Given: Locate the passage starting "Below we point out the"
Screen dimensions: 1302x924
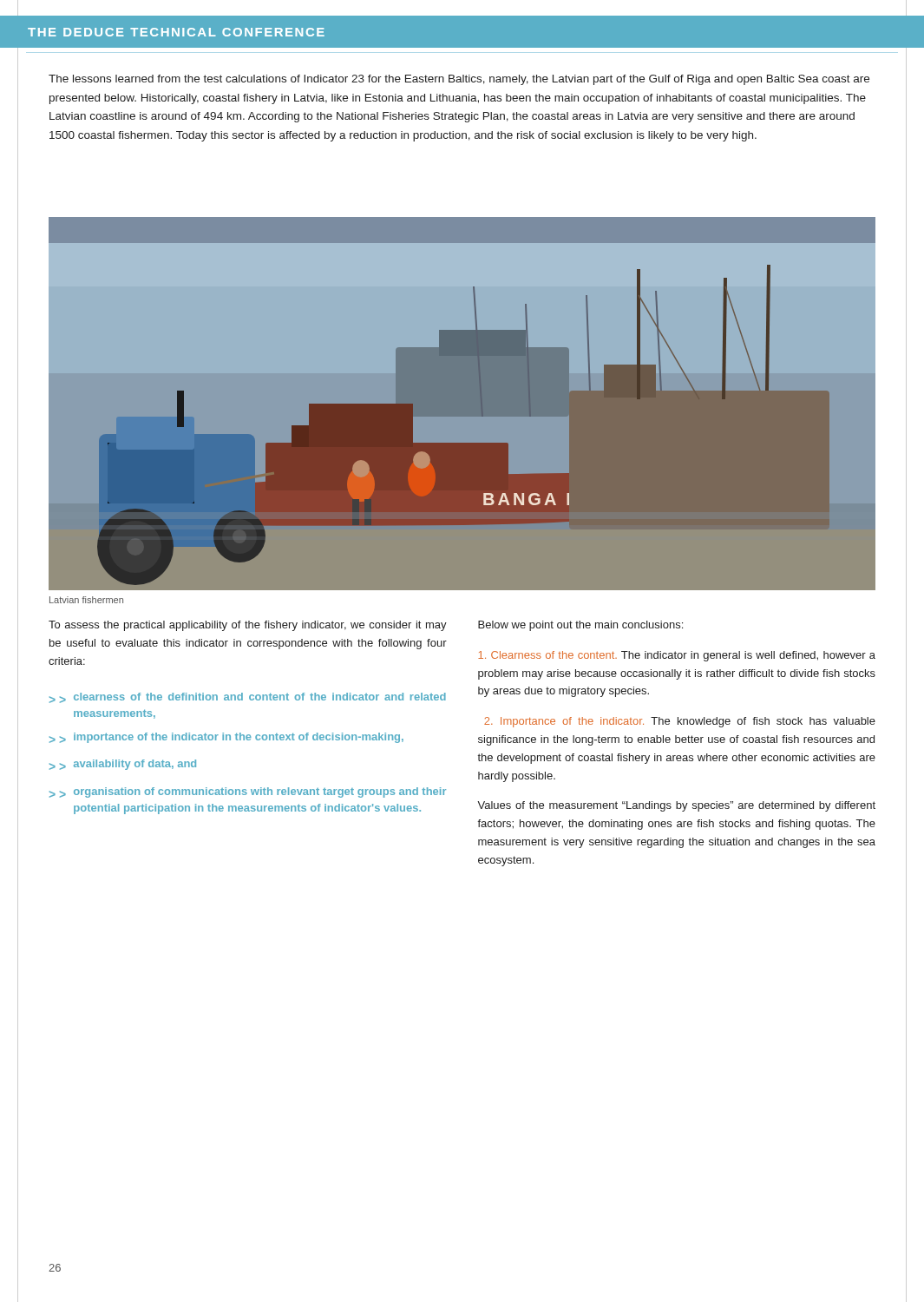Looking at the screenshot, I should (x=581, y=625).
